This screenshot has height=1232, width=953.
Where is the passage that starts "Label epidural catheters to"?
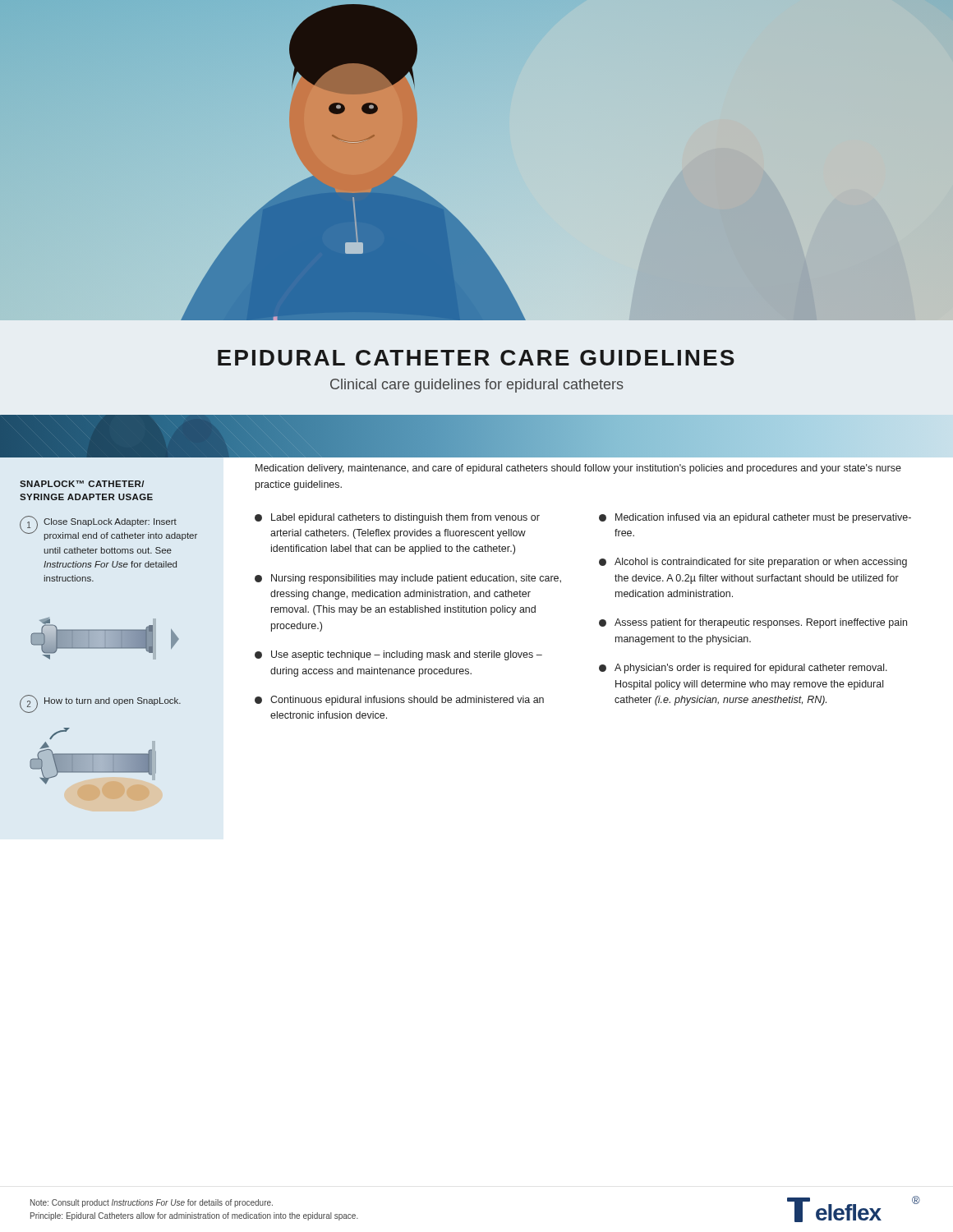click(x=414, y=534)
